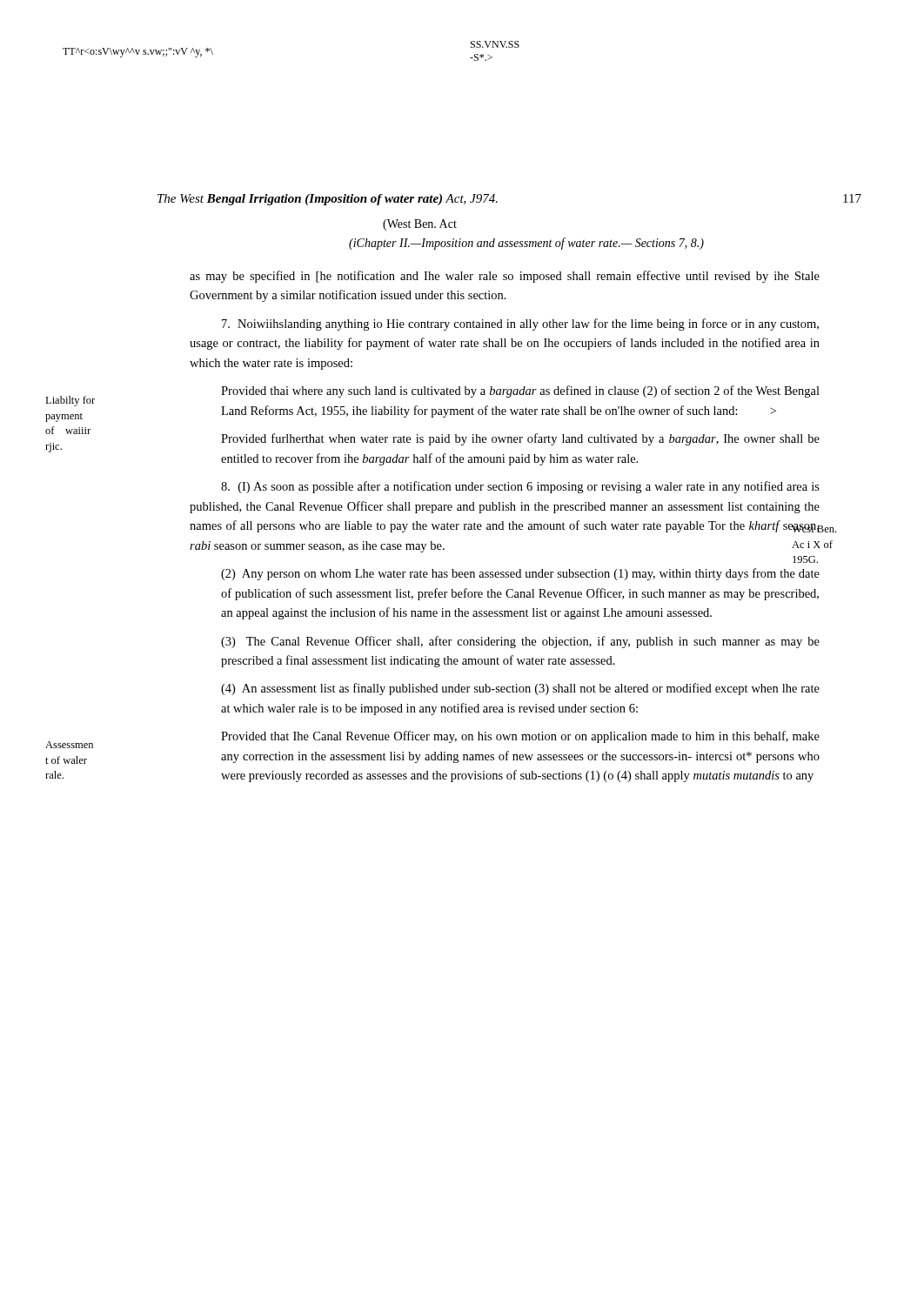The width and height of the screenshot is (924, 1305).
Task: Find the block on this page that starts "Provided furlherthat when"
Action: point(520,449)
